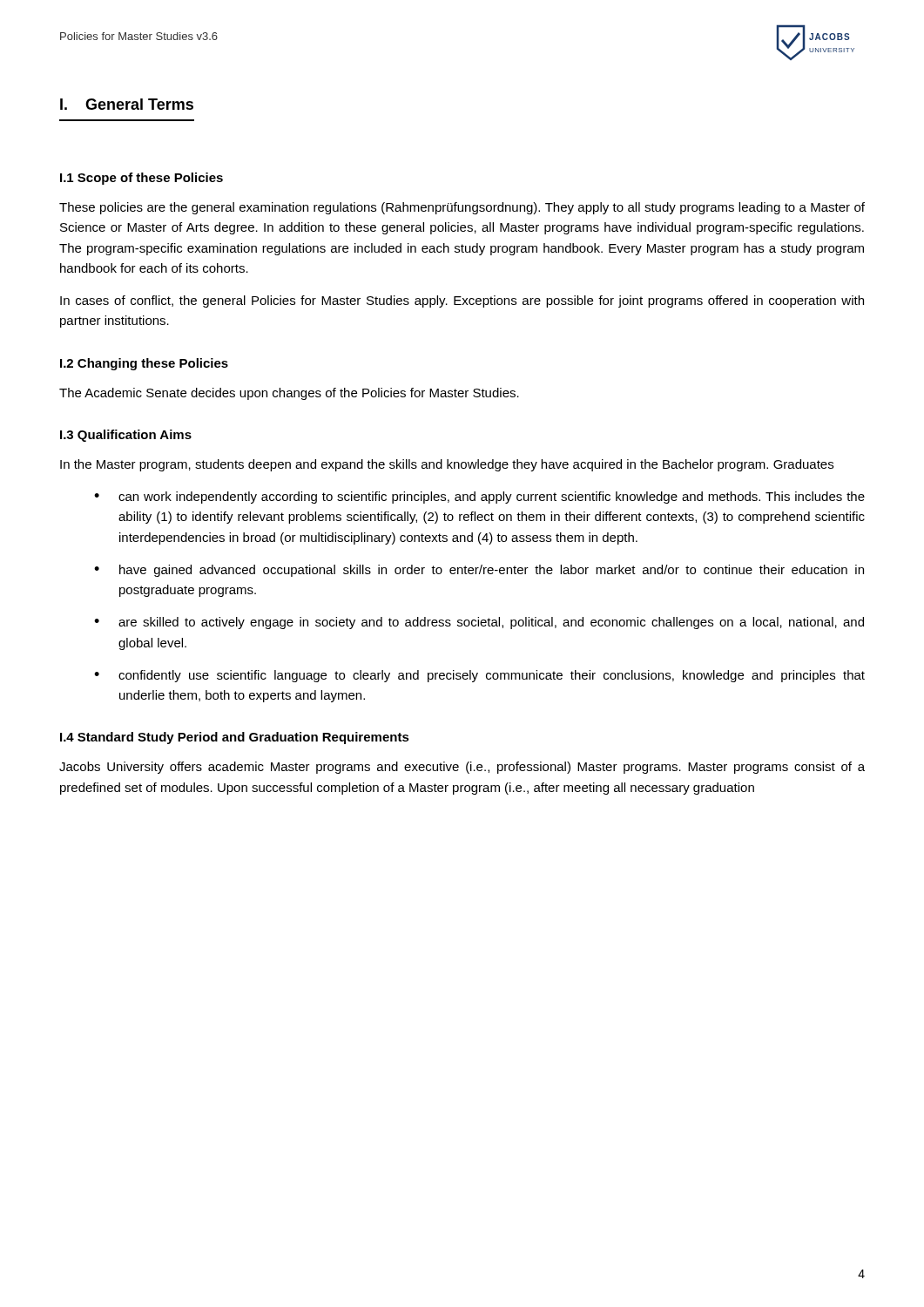
Task: Find the text block that reads "In cases of conflict, the general"
Action: point(462,310)
